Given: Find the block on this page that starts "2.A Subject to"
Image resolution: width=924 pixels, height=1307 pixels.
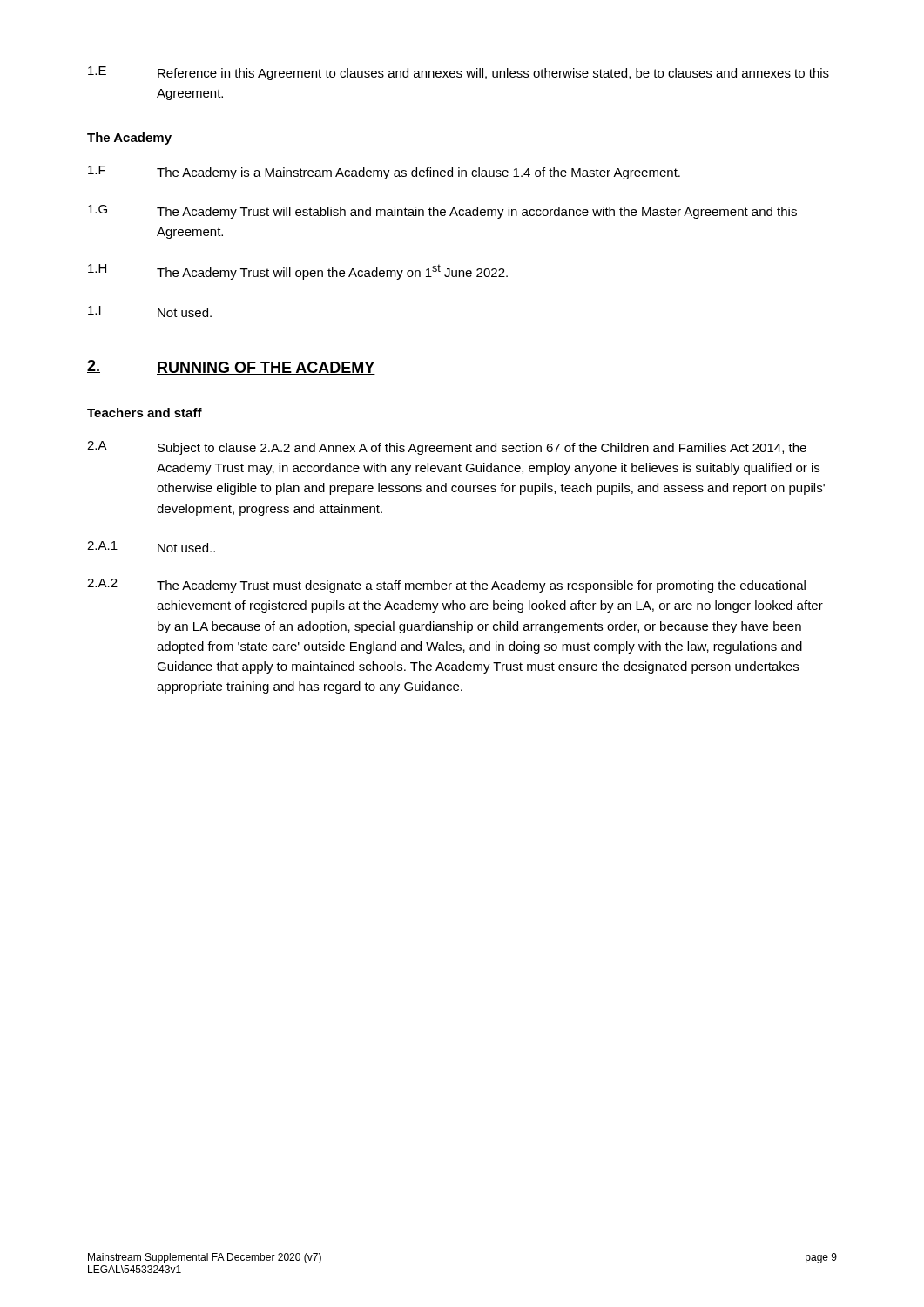Looking at the screenshot, I should click(x=462, y=478).
